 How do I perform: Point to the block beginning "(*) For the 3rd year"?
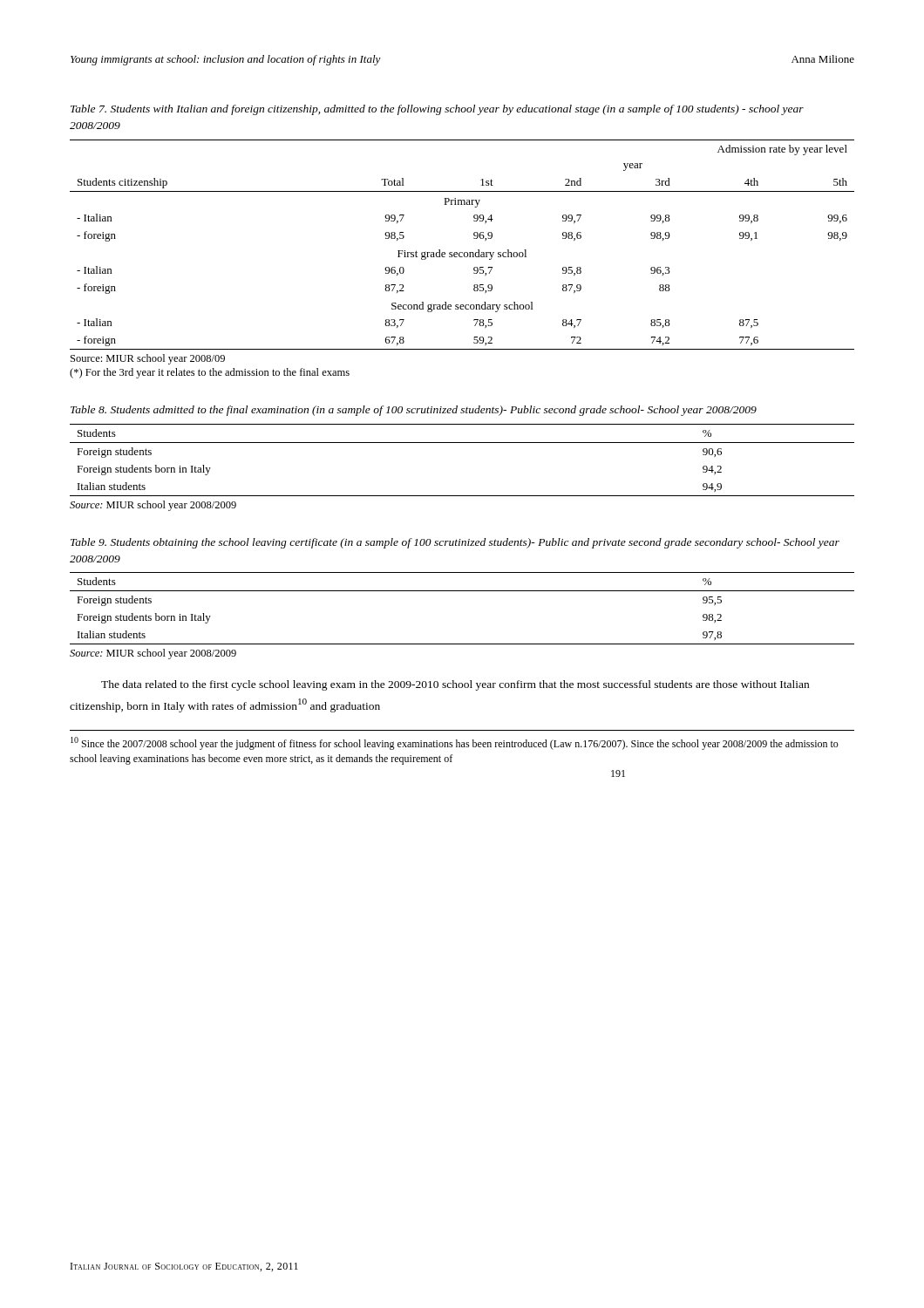pyautogui.click(x=210, y=372)
